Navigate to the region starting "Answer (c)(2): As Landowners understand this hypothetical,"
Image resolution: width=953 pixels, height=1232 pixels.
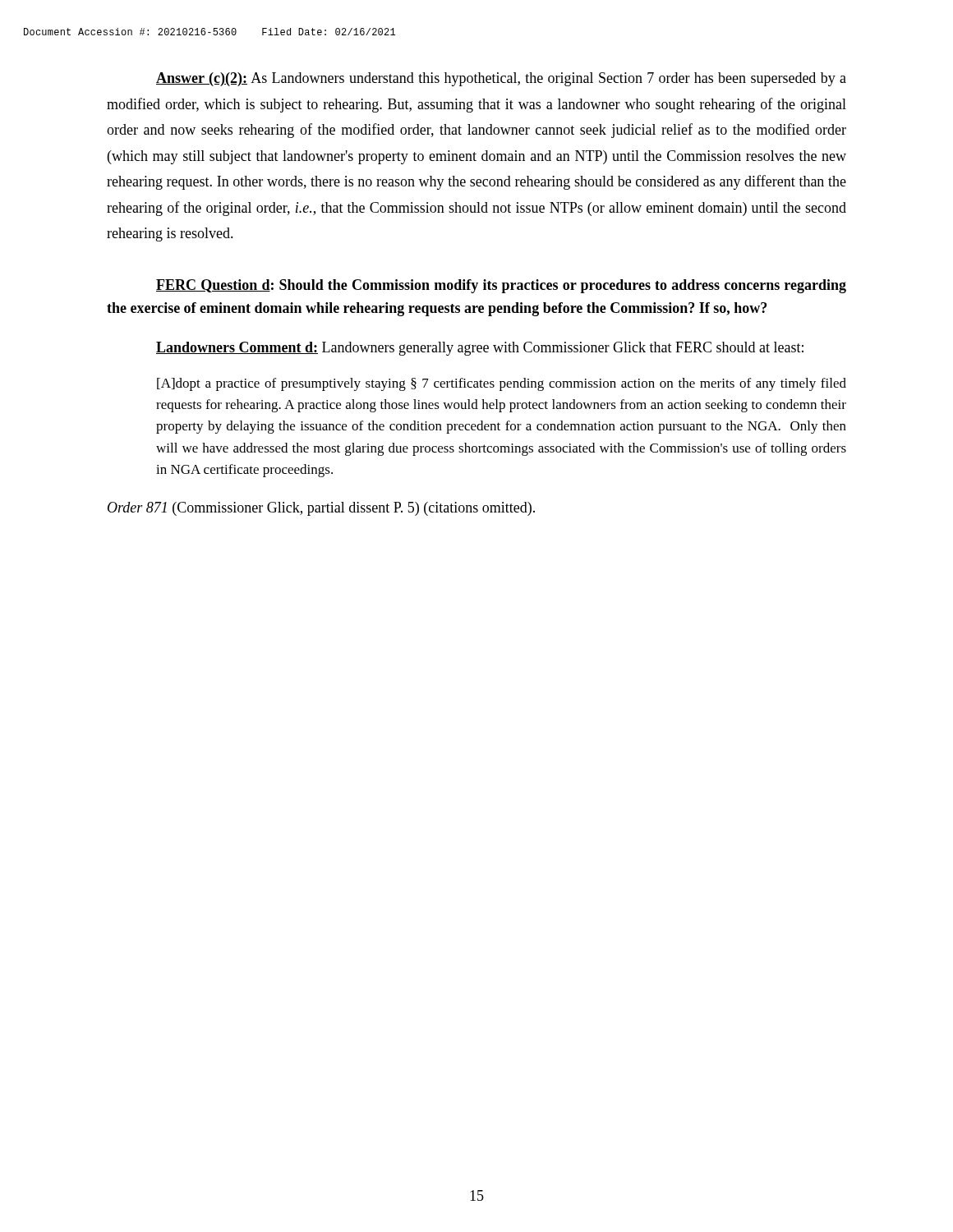pos(476,156)
